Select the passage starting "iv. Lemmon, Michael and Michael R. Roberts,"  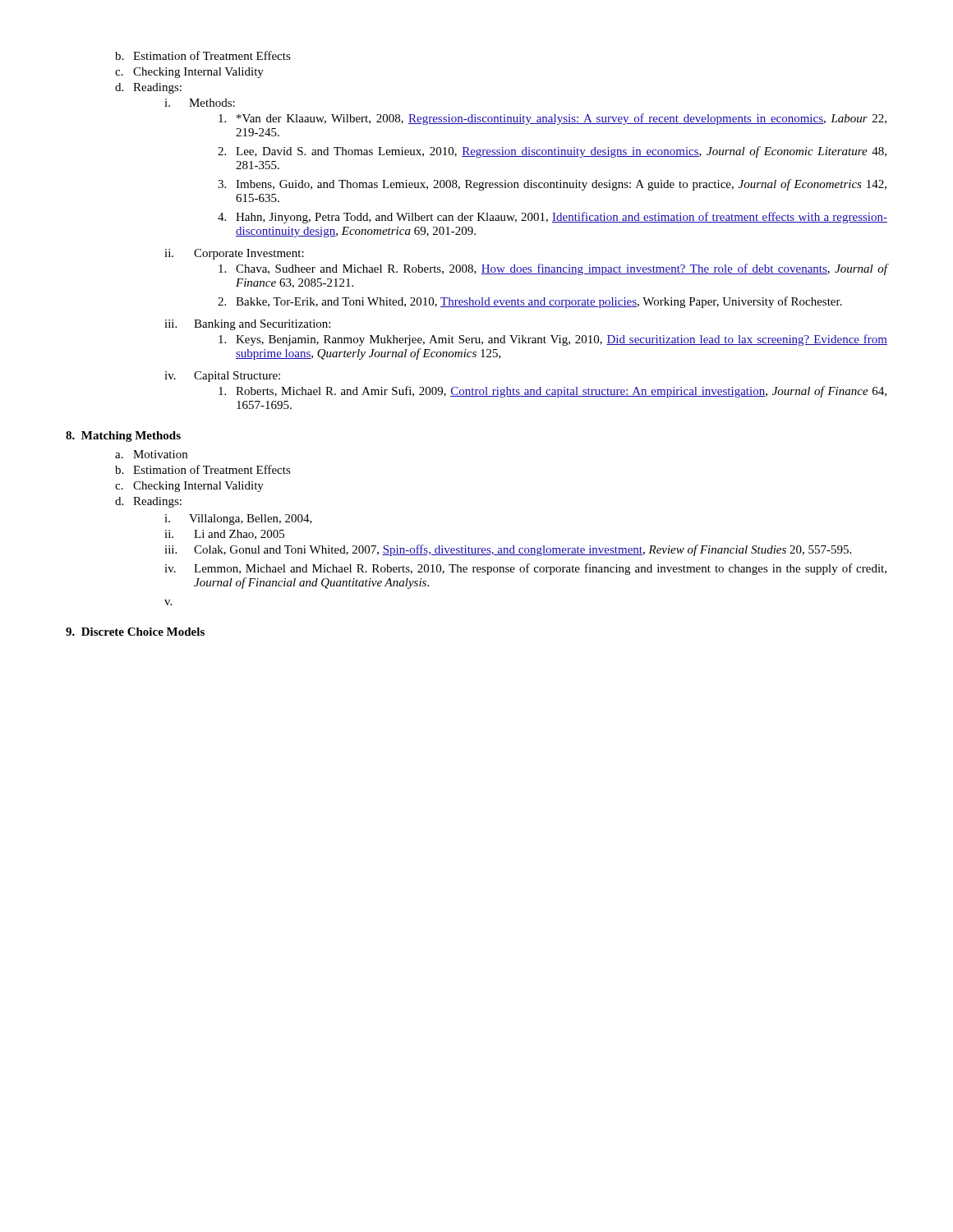[x=526, y=576]
